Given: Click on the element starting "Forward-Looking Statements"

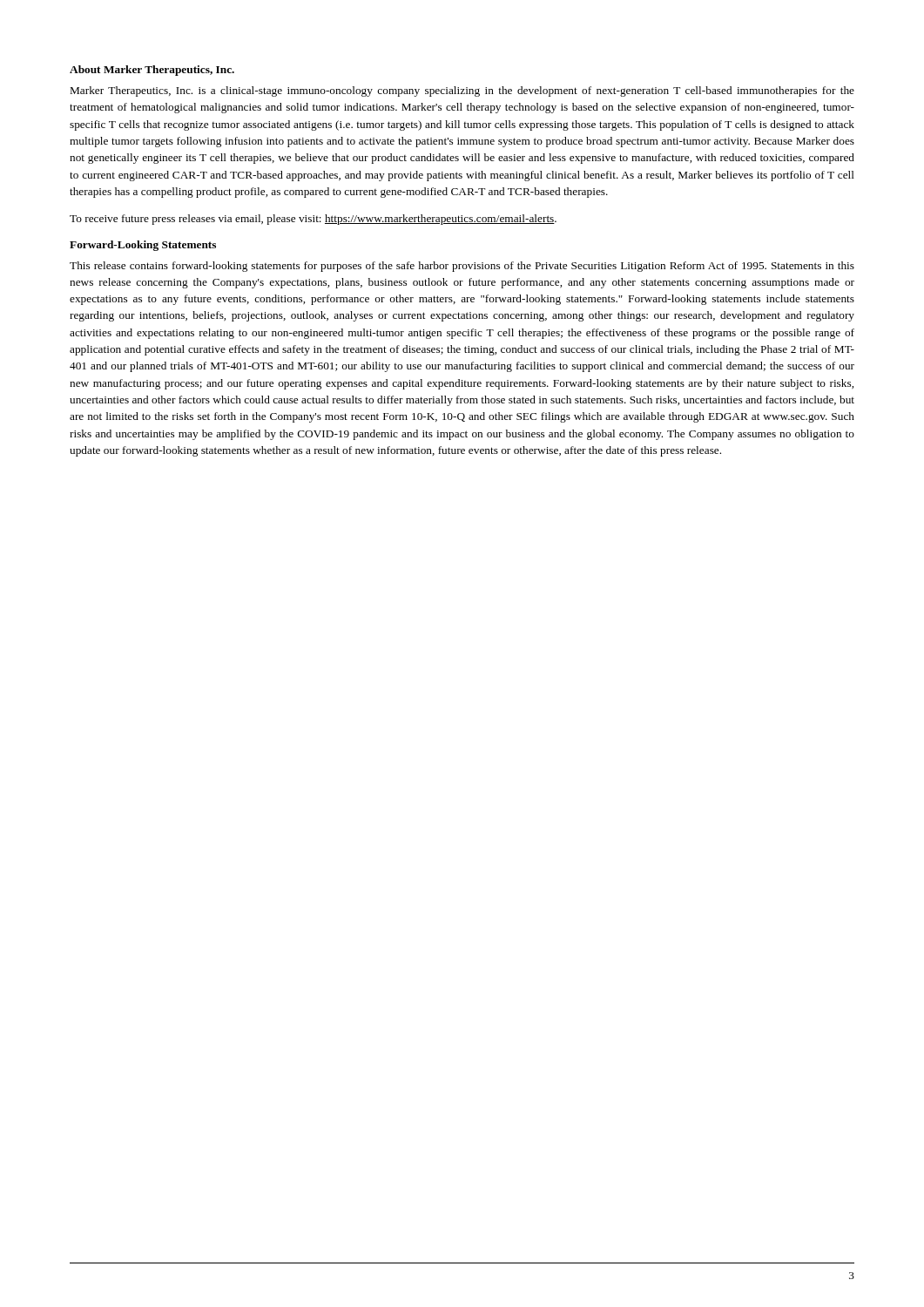Looking at the screenshot, I should pos(143,244).
